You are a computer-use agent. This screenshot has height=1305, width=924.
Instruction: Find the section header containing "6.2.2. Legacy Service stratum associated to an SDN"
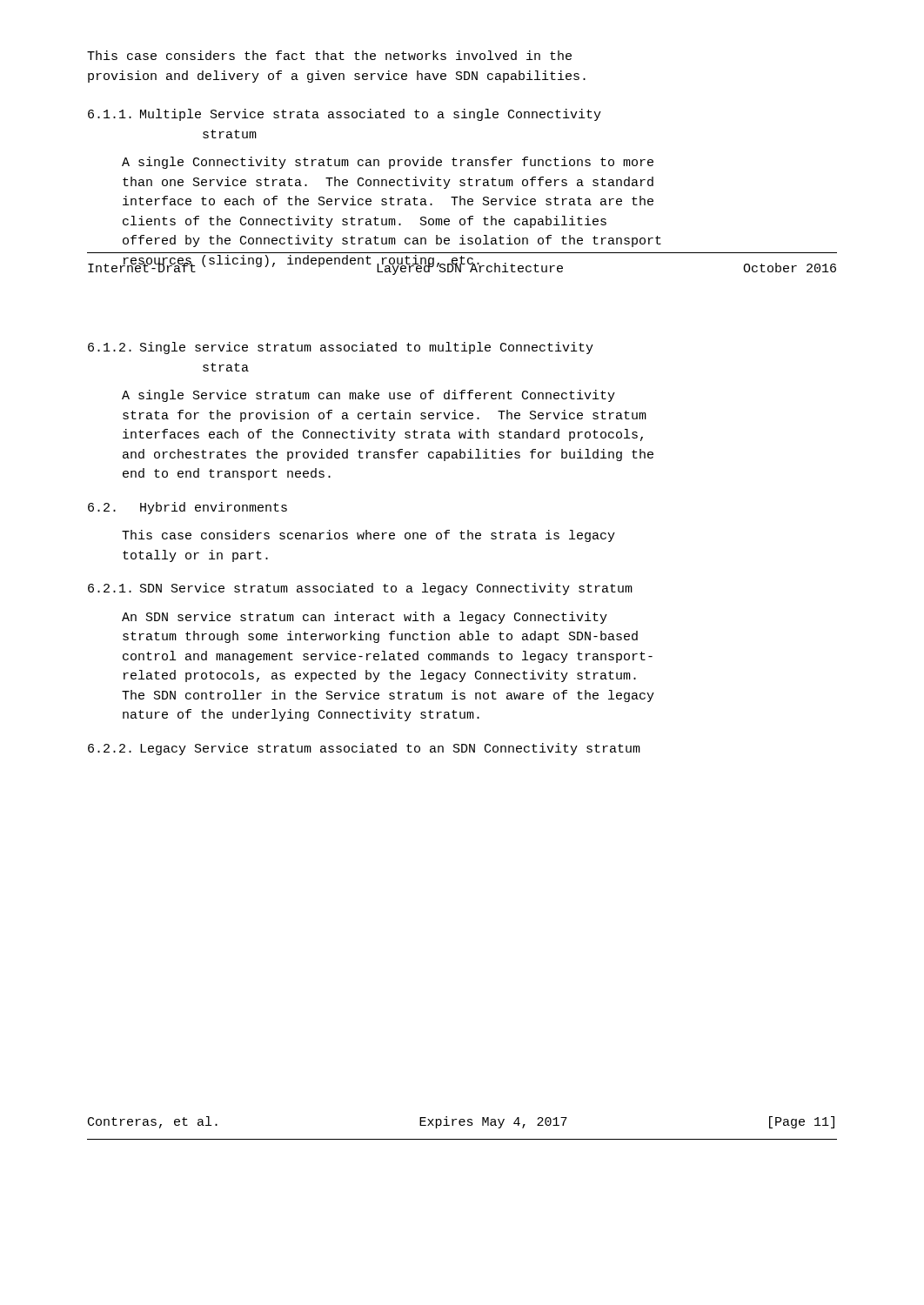coord(364,750)
